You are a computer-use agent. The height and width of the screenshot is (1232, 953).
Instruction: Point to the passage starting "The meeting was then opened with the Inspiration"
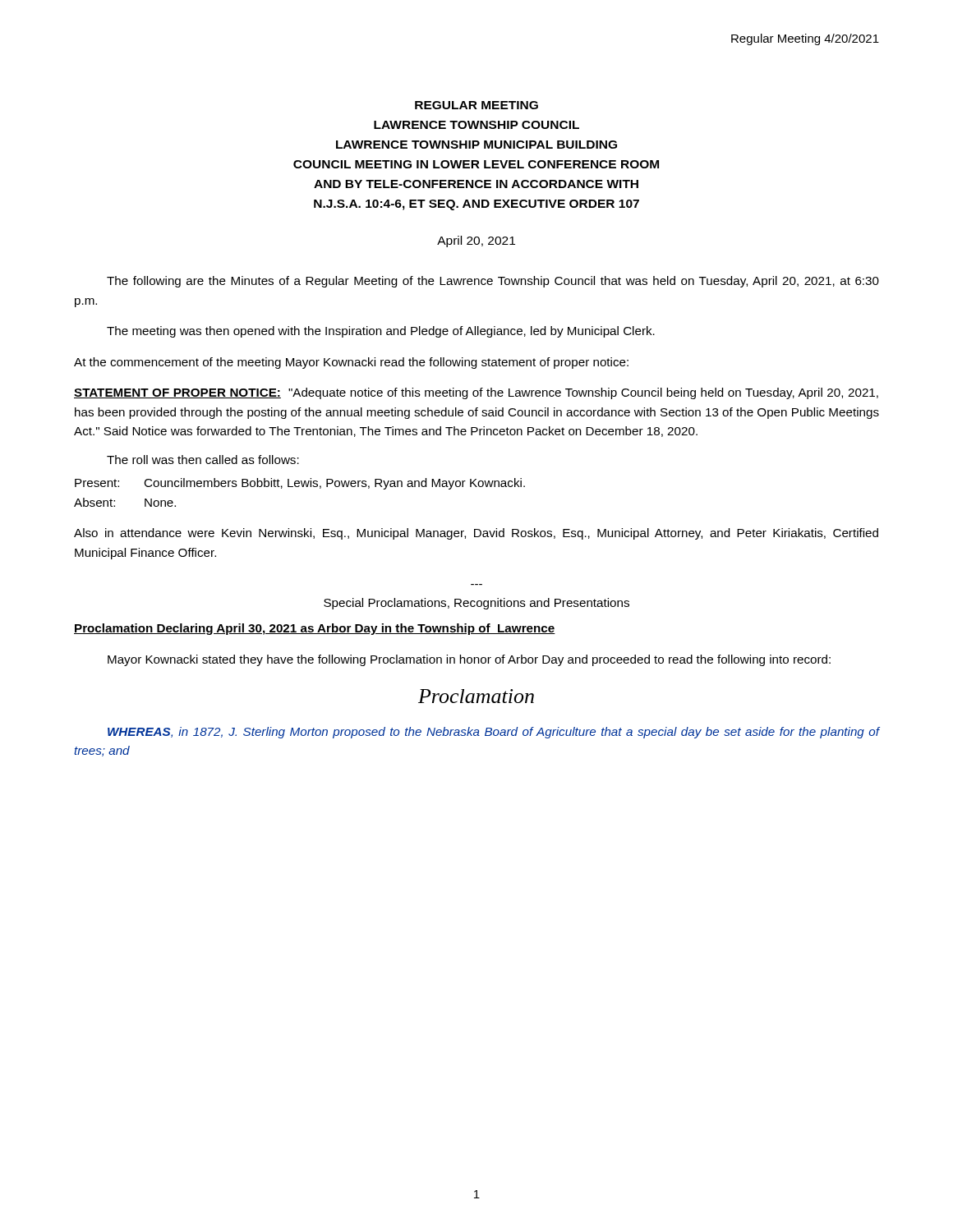click(381, 331)
